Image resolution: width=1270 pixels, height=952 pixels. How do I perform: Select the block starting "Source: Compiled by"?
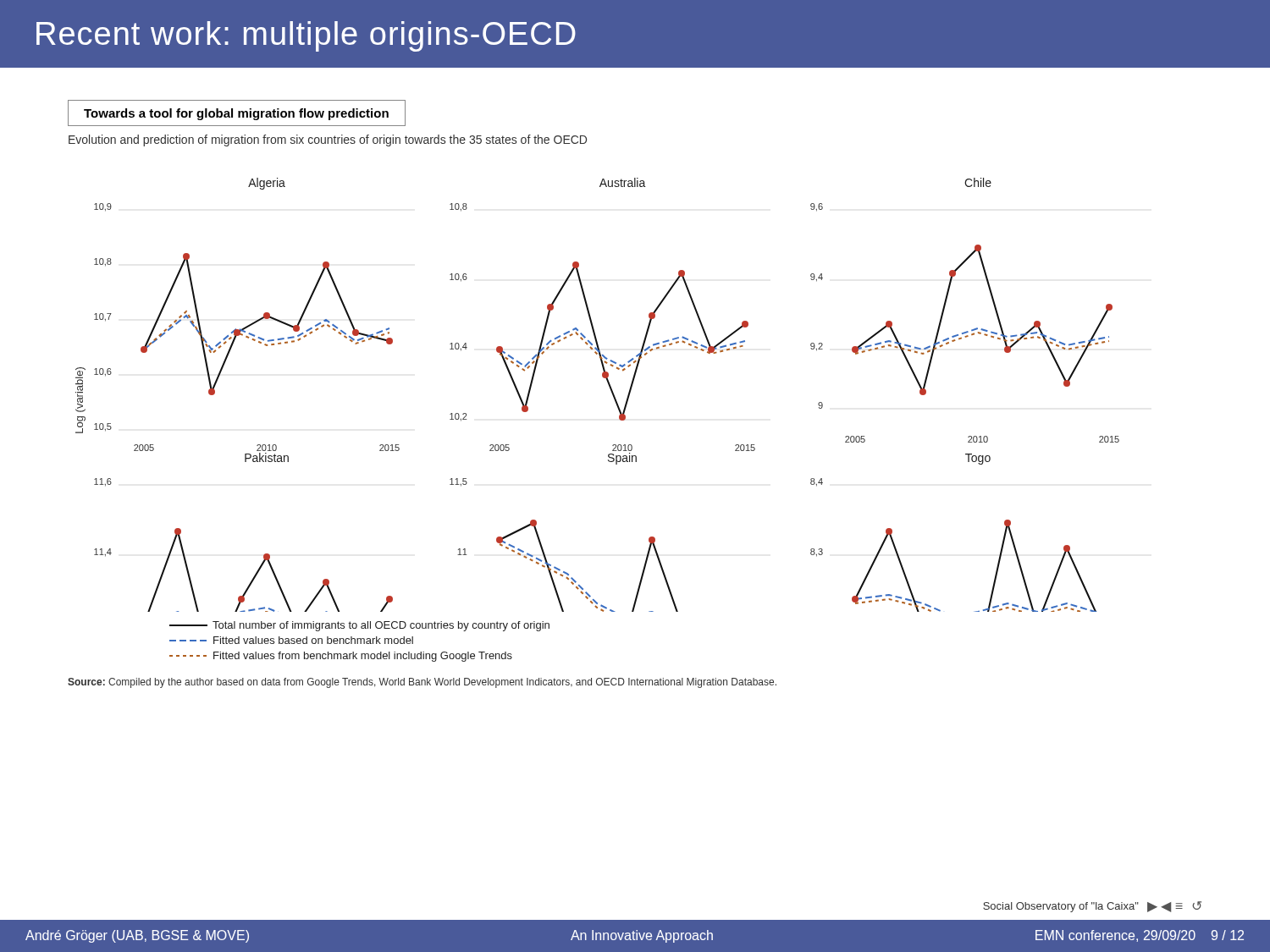click(x=449, y=682)
